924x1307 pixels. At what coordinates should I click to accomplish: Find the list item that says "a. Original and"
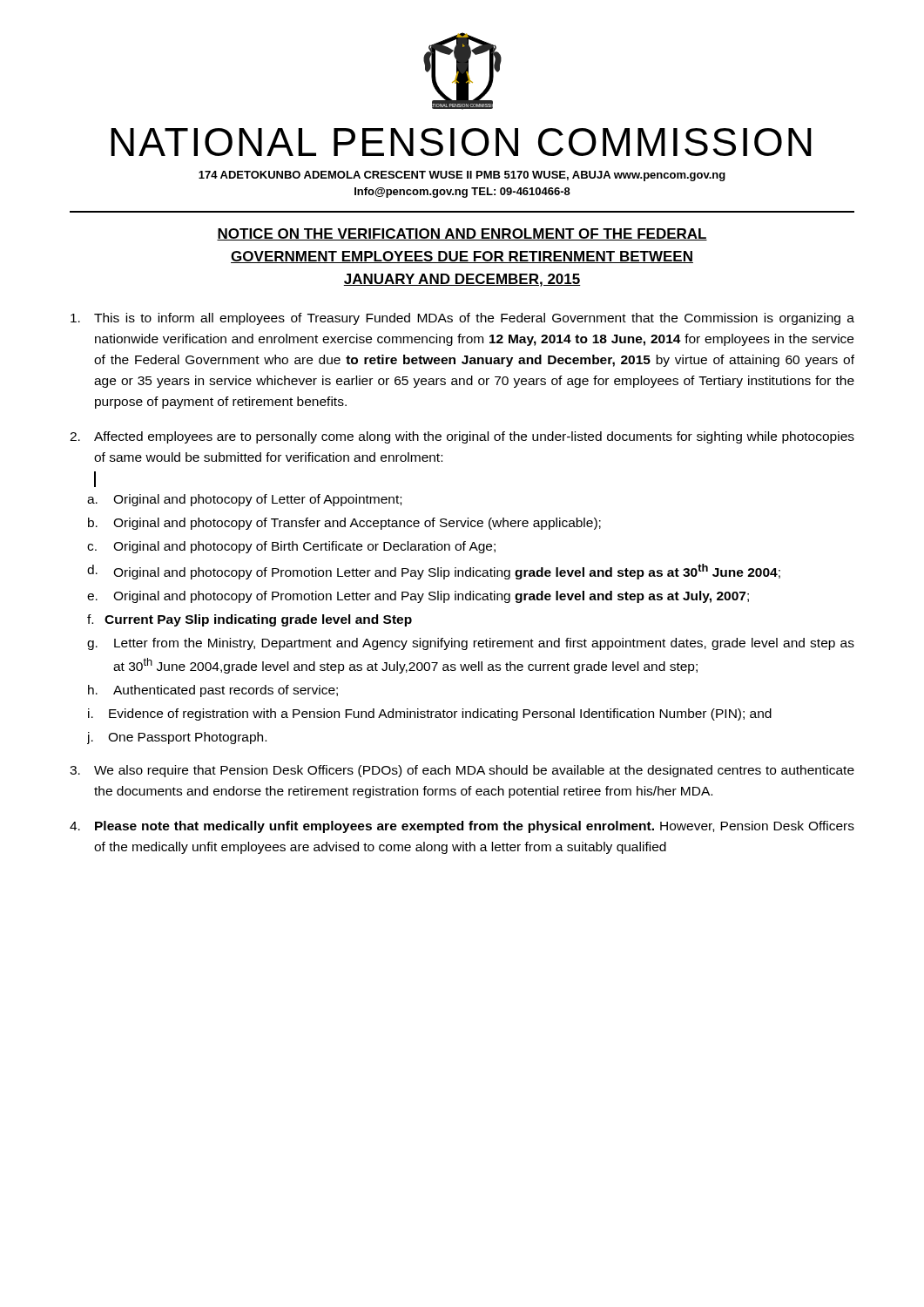click(x=244, y=500)
